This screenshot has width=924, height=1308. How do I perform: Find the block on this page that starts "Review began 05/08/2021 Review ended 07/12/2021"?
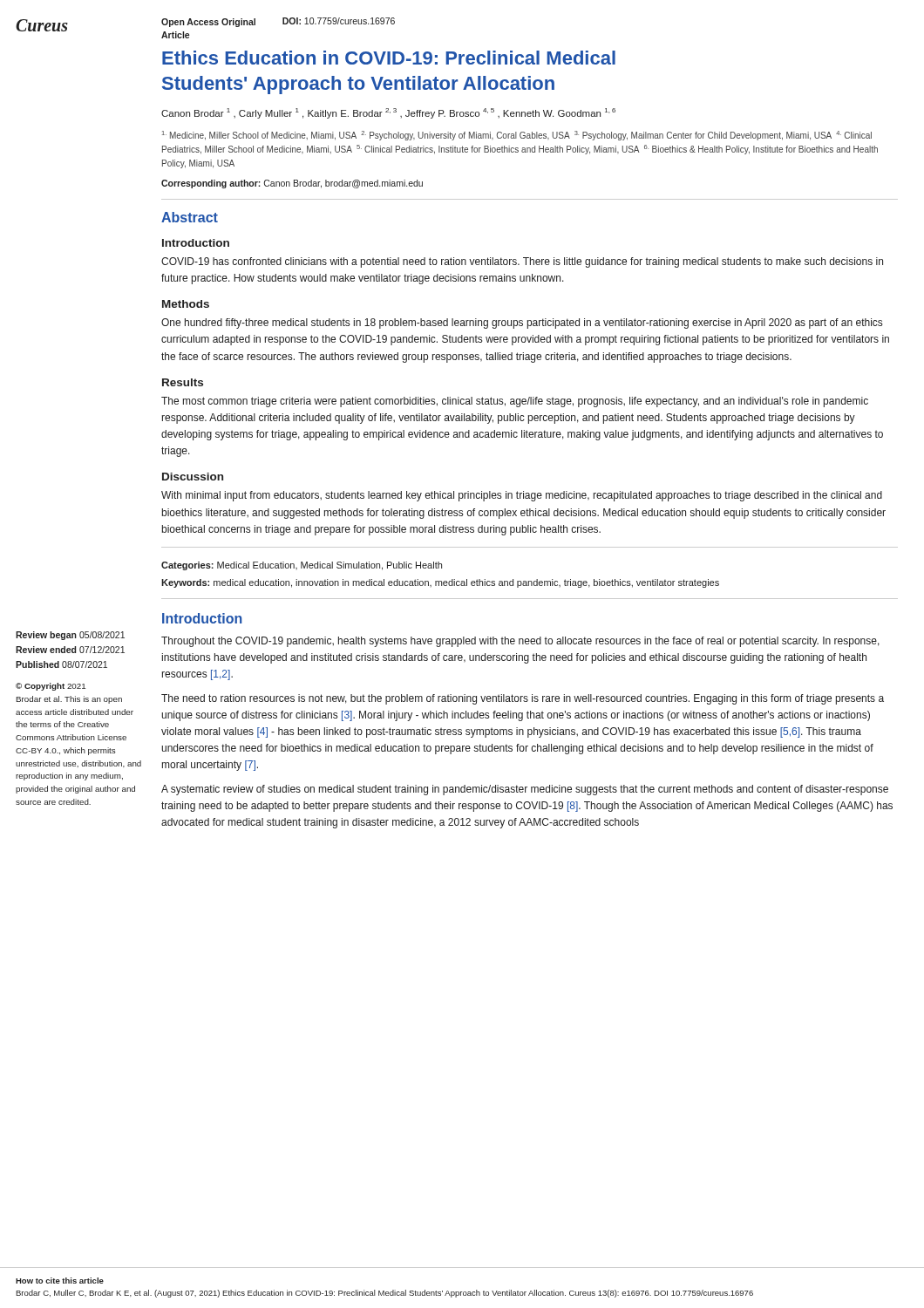pyautogui.click(x=70, y=649)
